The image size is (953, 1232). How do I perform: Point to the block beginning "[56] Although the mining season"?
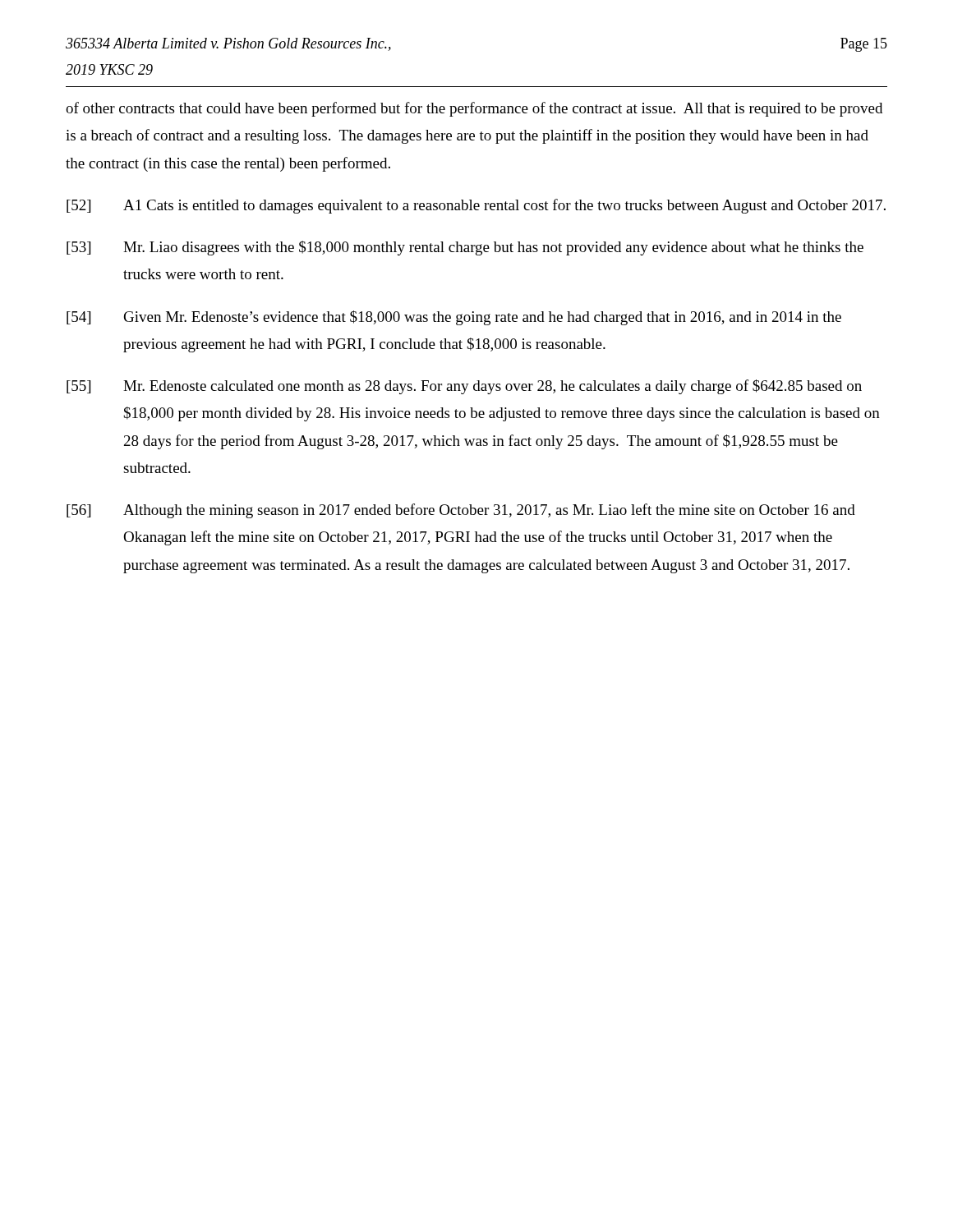coord(476,537)
